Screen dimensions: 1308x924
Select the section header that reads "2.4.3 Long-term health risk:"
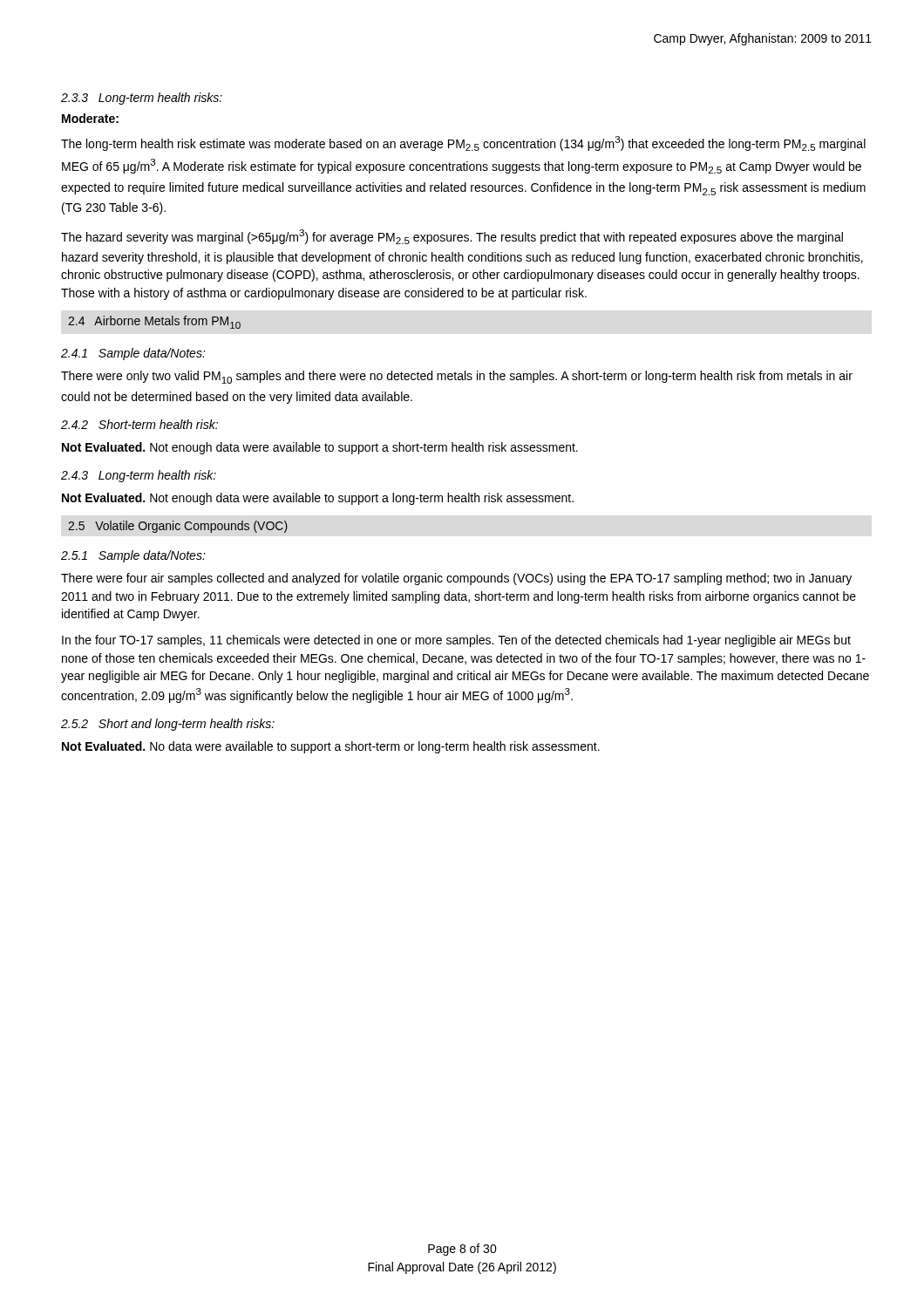coord(139,475)
